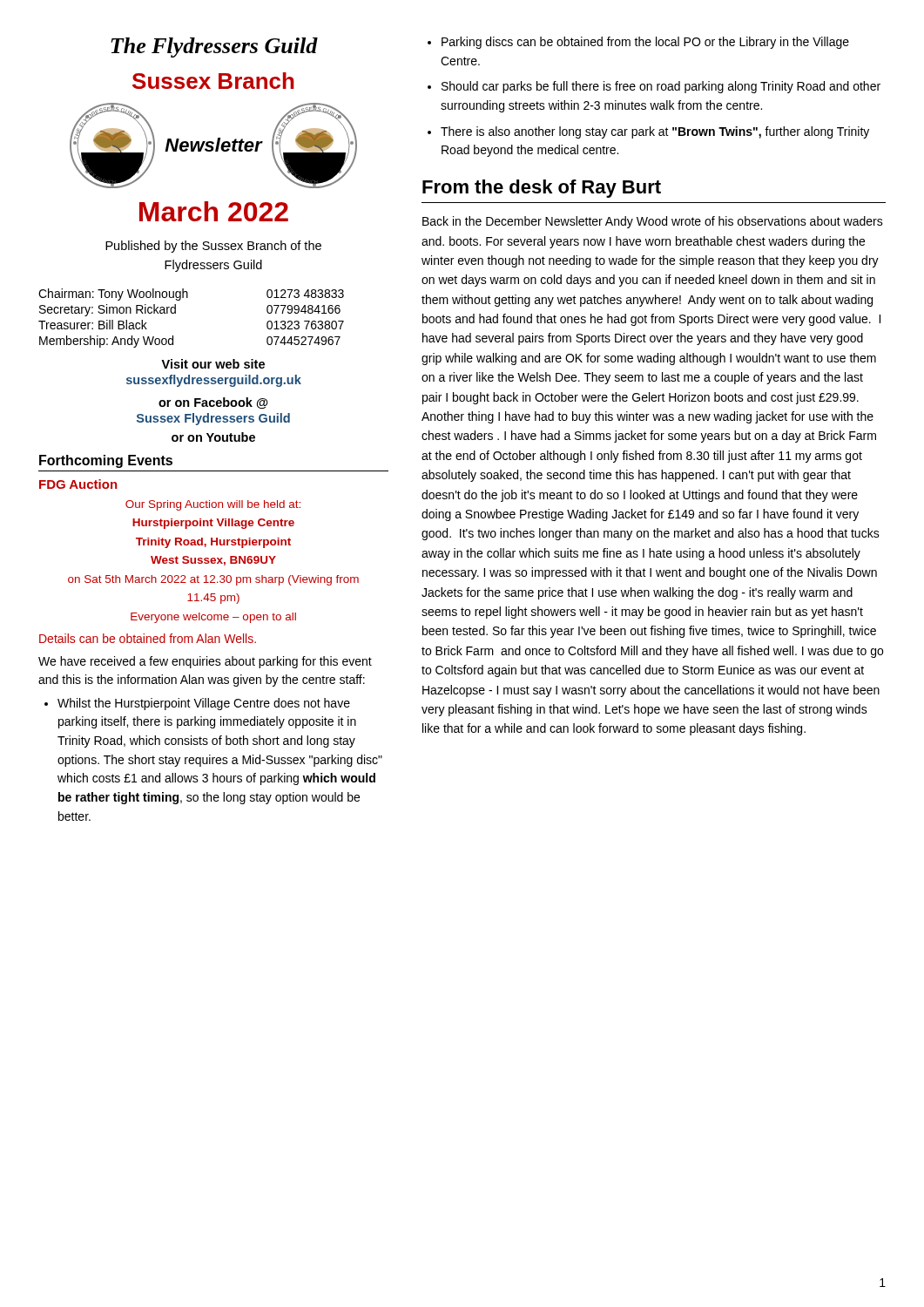Click on the region starting "Details can be obtained from"
The image size is (924, 1307).
click(x=148, y=638)
